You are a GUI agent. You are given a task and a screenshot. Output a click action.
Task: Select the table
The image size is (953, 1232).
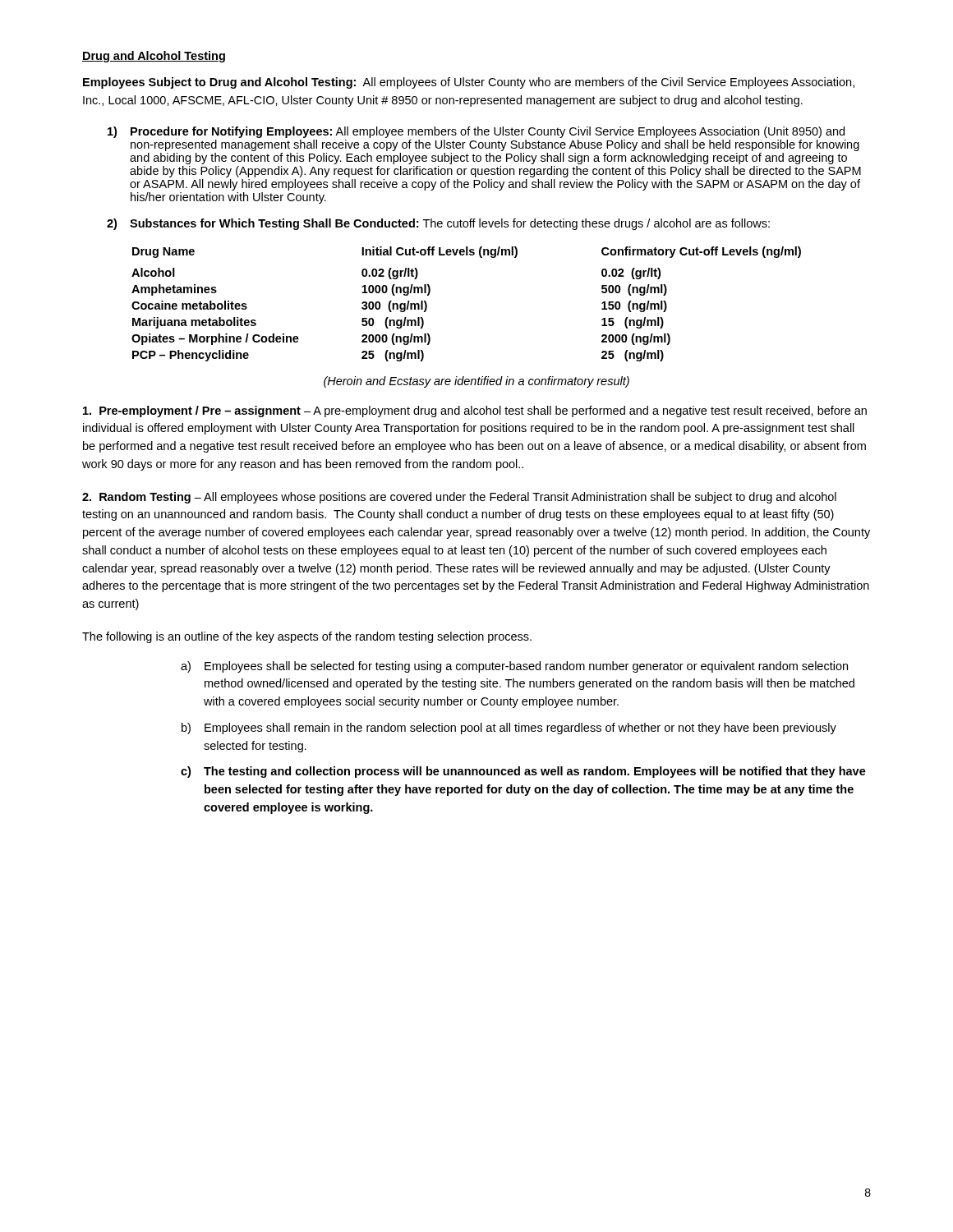coord(501,303)
